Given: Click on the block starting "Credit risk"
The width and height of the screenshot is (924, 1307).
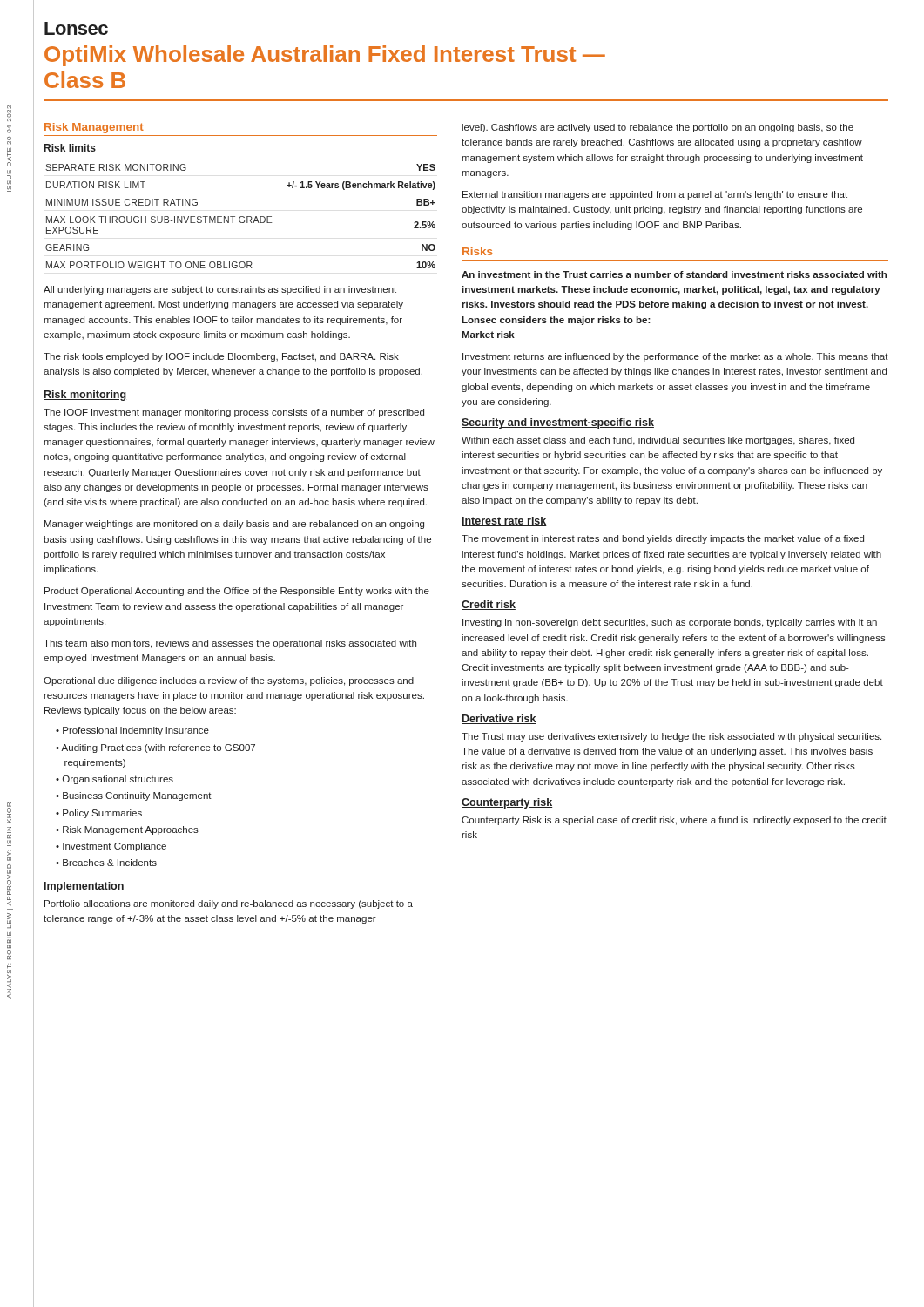Looking at the screenshot, I should (488, 605).
